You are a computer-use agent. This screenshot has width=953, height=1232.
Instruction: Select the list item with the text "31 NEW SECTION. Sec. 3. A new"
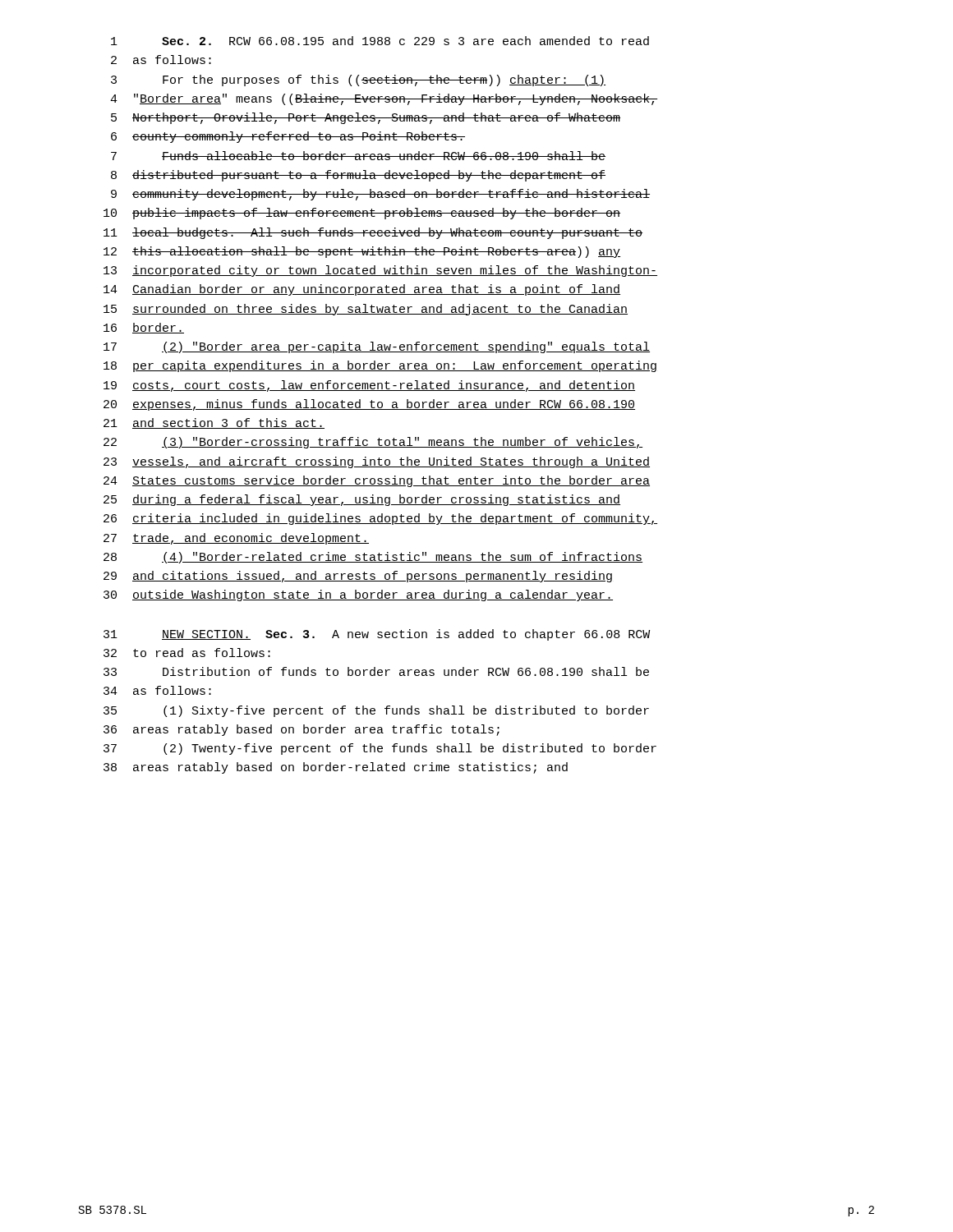coord(476,635)
